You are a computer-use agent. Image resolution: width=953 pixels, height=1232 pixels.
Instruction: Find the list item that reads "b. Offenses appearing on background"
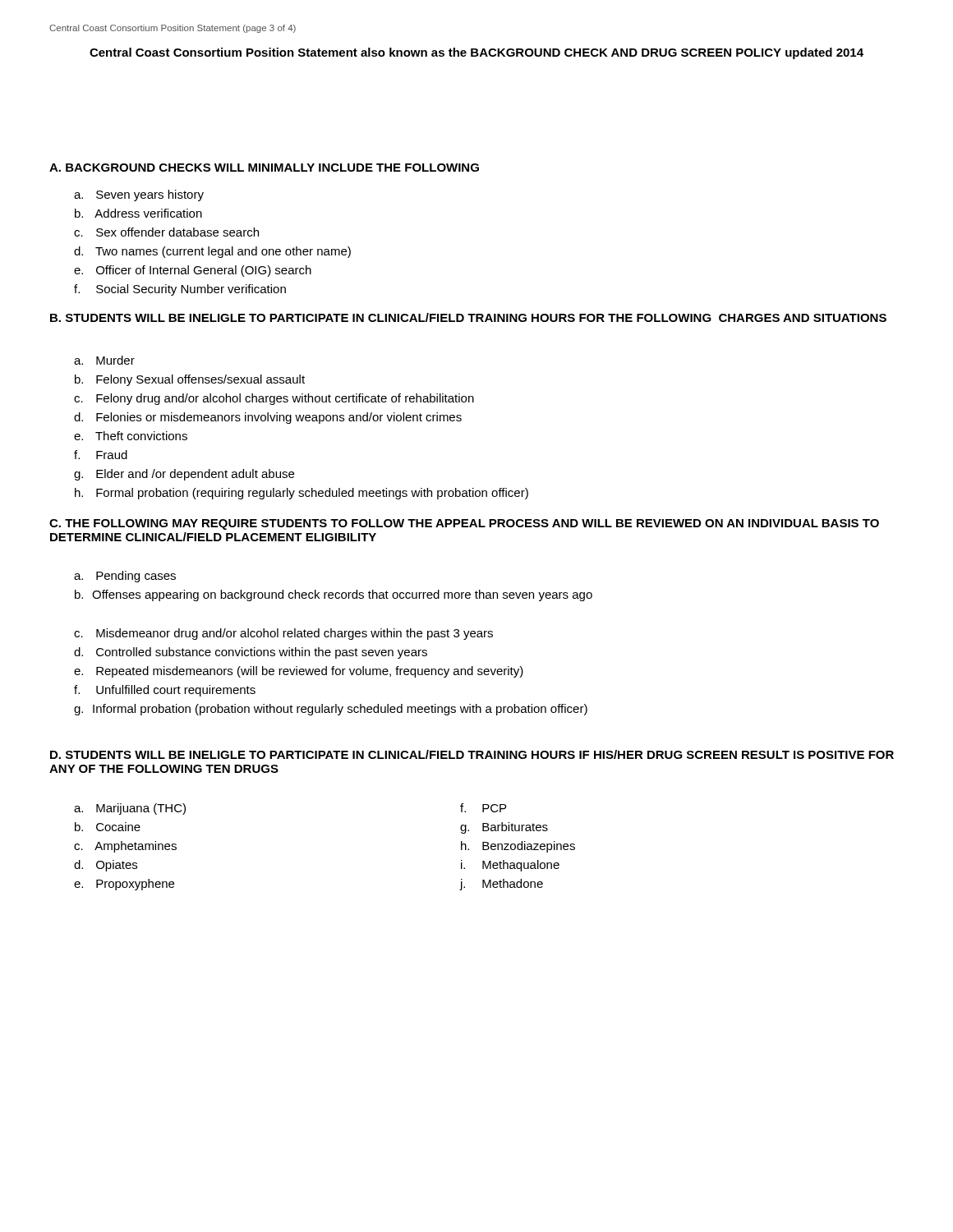(333, 594)
